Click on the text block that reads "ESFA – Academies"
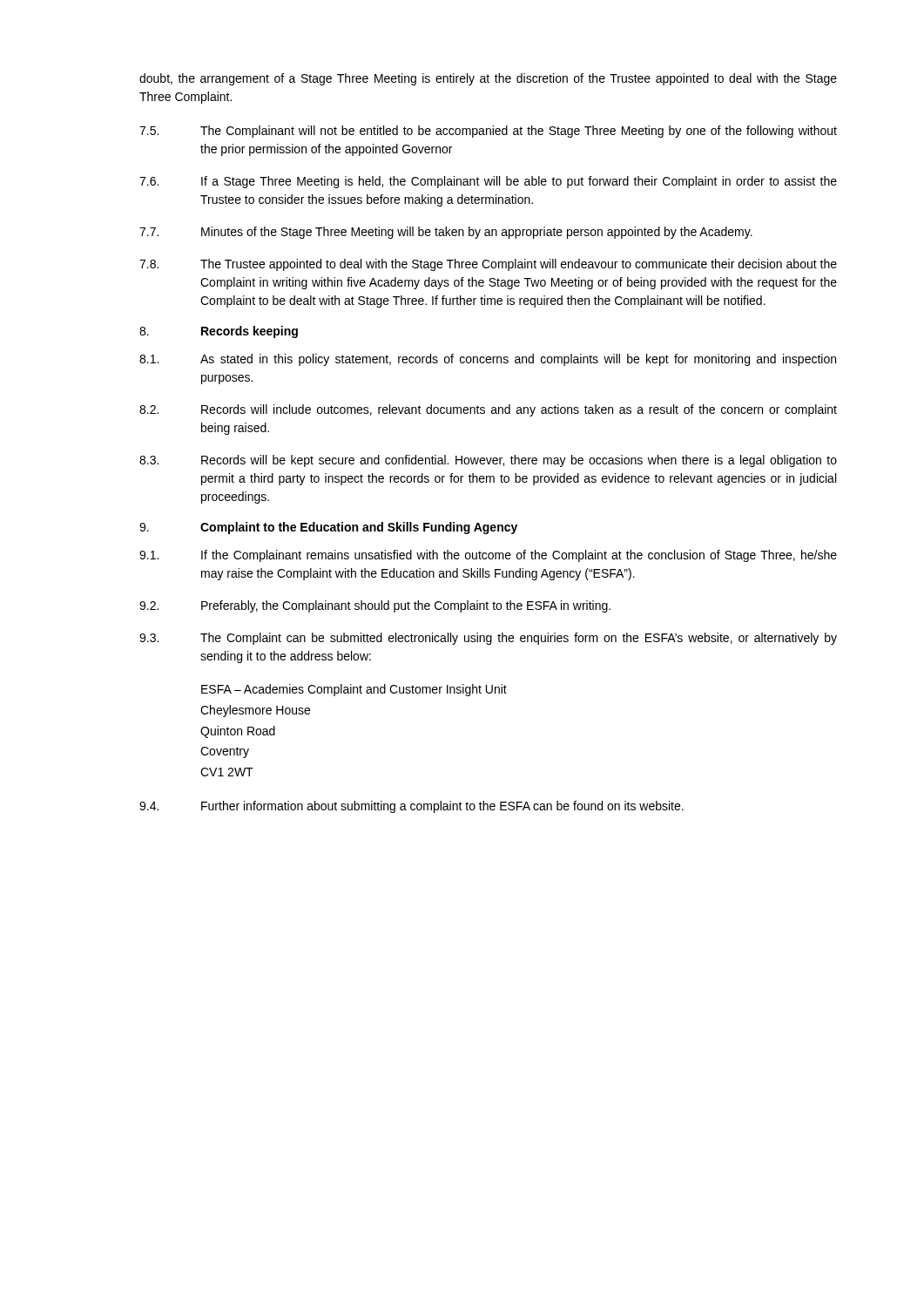The width and height of the screenshot is (924, 1307). click(x=354, y=690)
